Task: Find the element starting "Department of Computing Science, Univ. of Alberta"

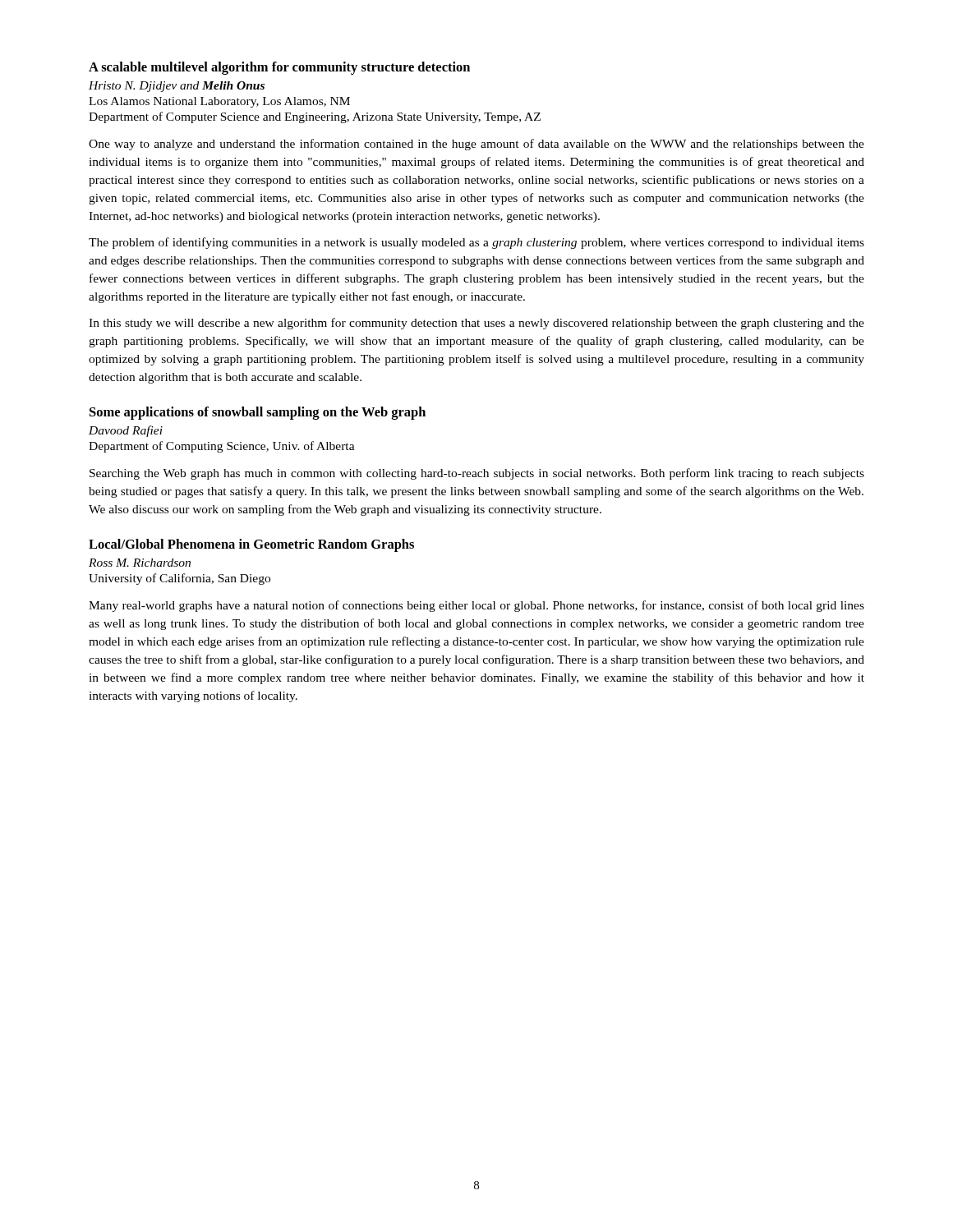Action: (x=222, y=446)
